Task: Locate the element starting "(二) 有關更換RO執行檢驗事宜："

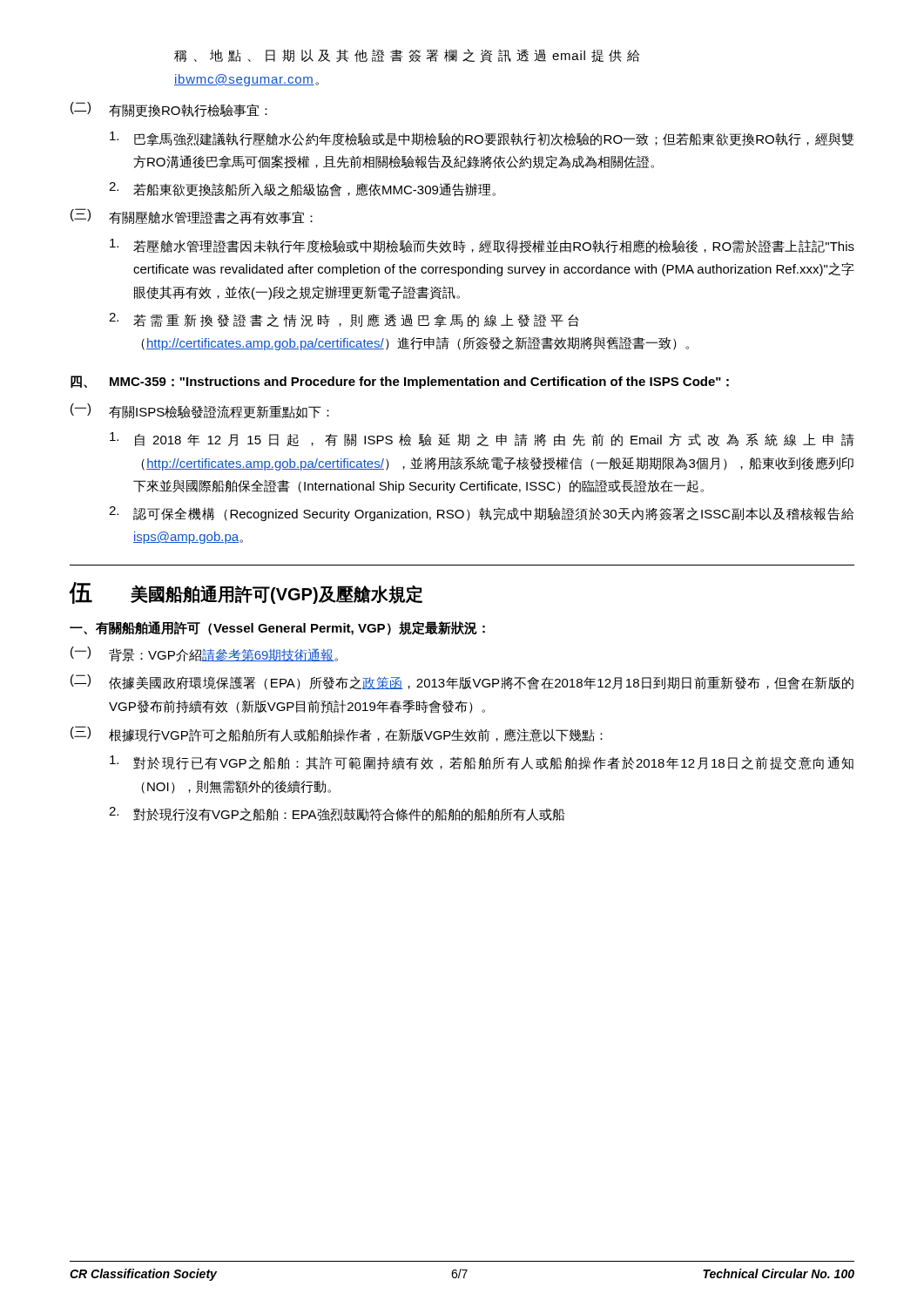Action: [x=169, y=109]
